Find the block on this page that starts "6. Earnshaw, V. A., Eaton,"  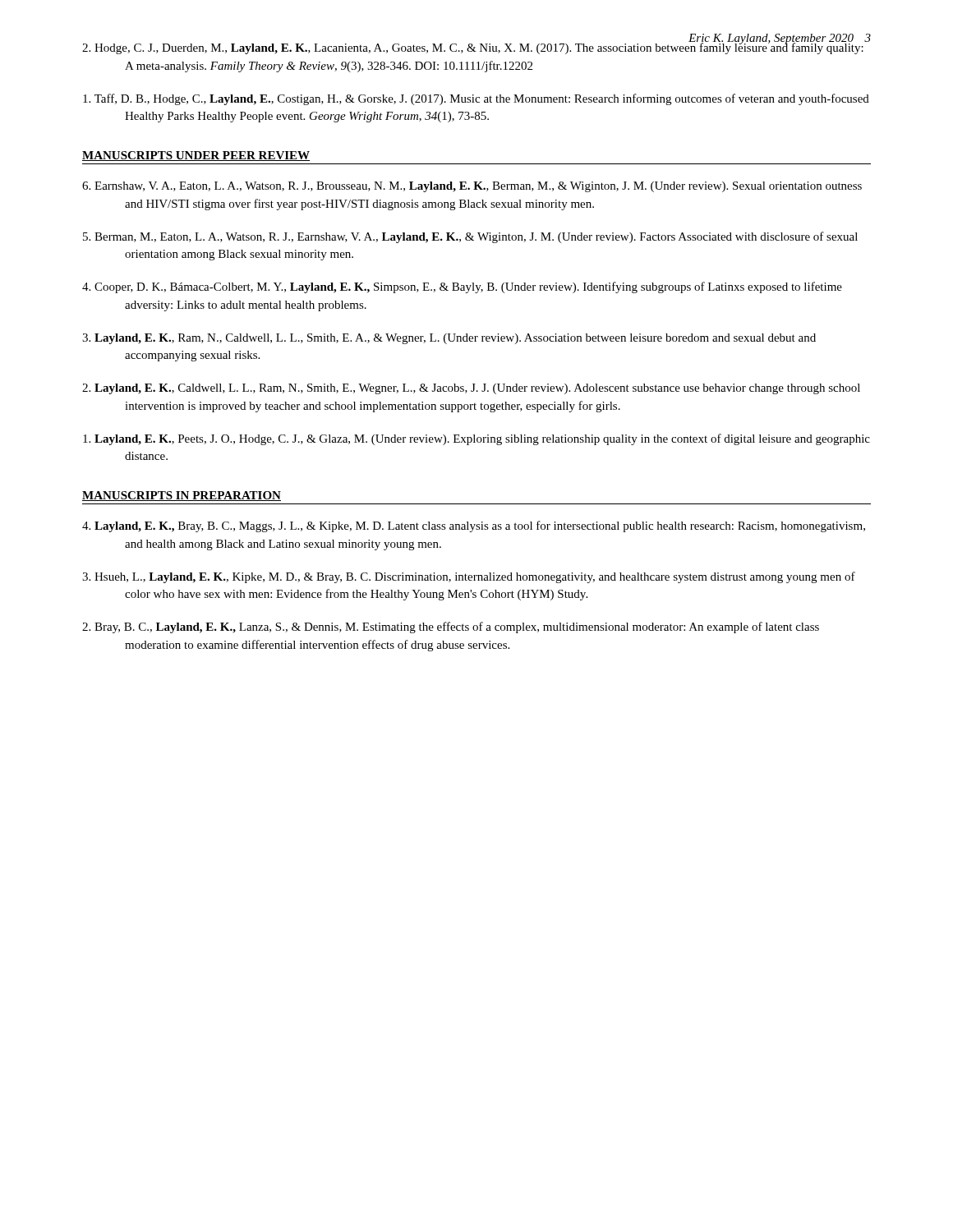pos(472,195)
